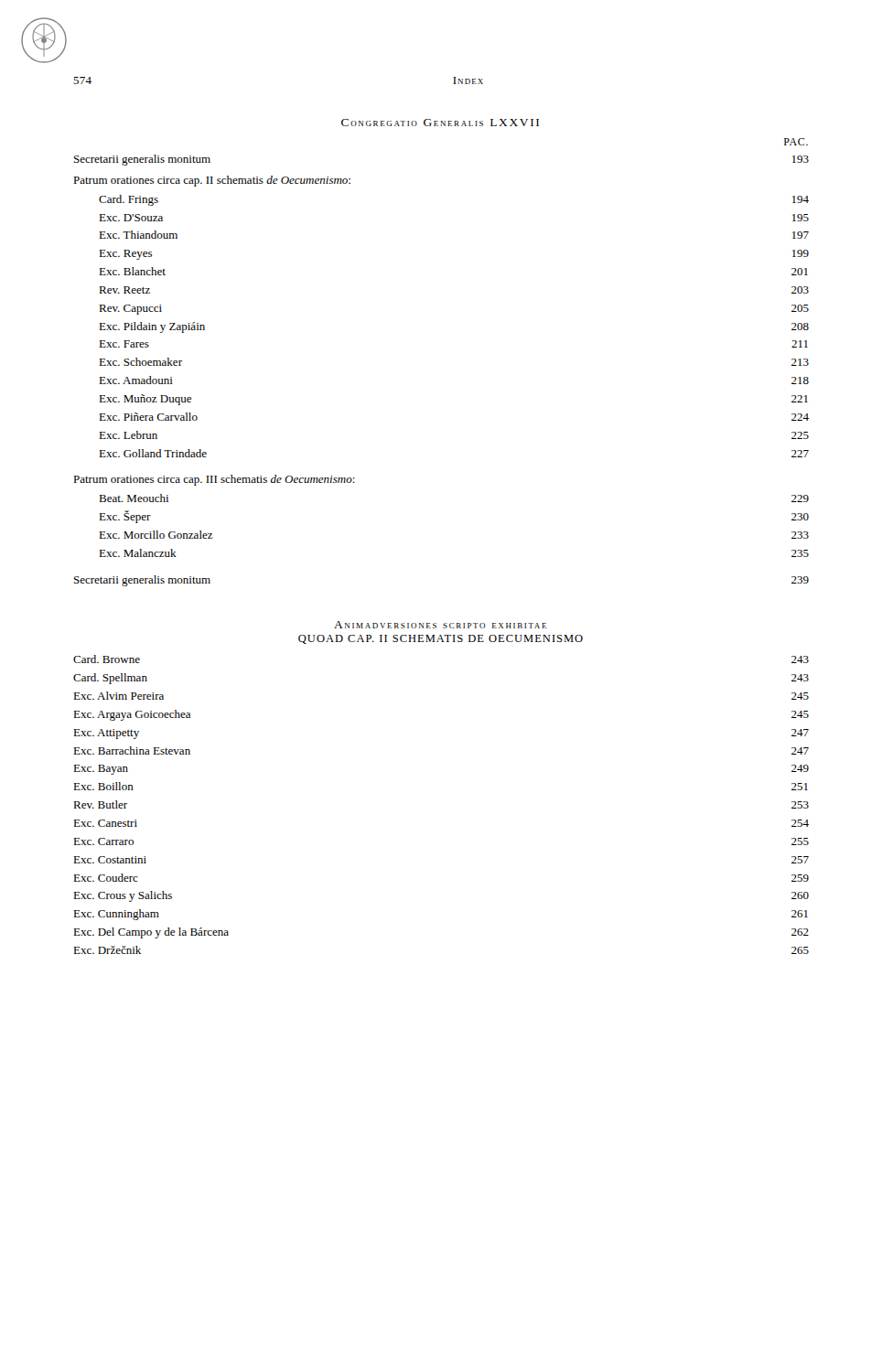Click on the list item that says "Exc. Attipetty 247"
Image resolution: width=882 pixels, height=1372 pixels.
click(x=101, y=733)
